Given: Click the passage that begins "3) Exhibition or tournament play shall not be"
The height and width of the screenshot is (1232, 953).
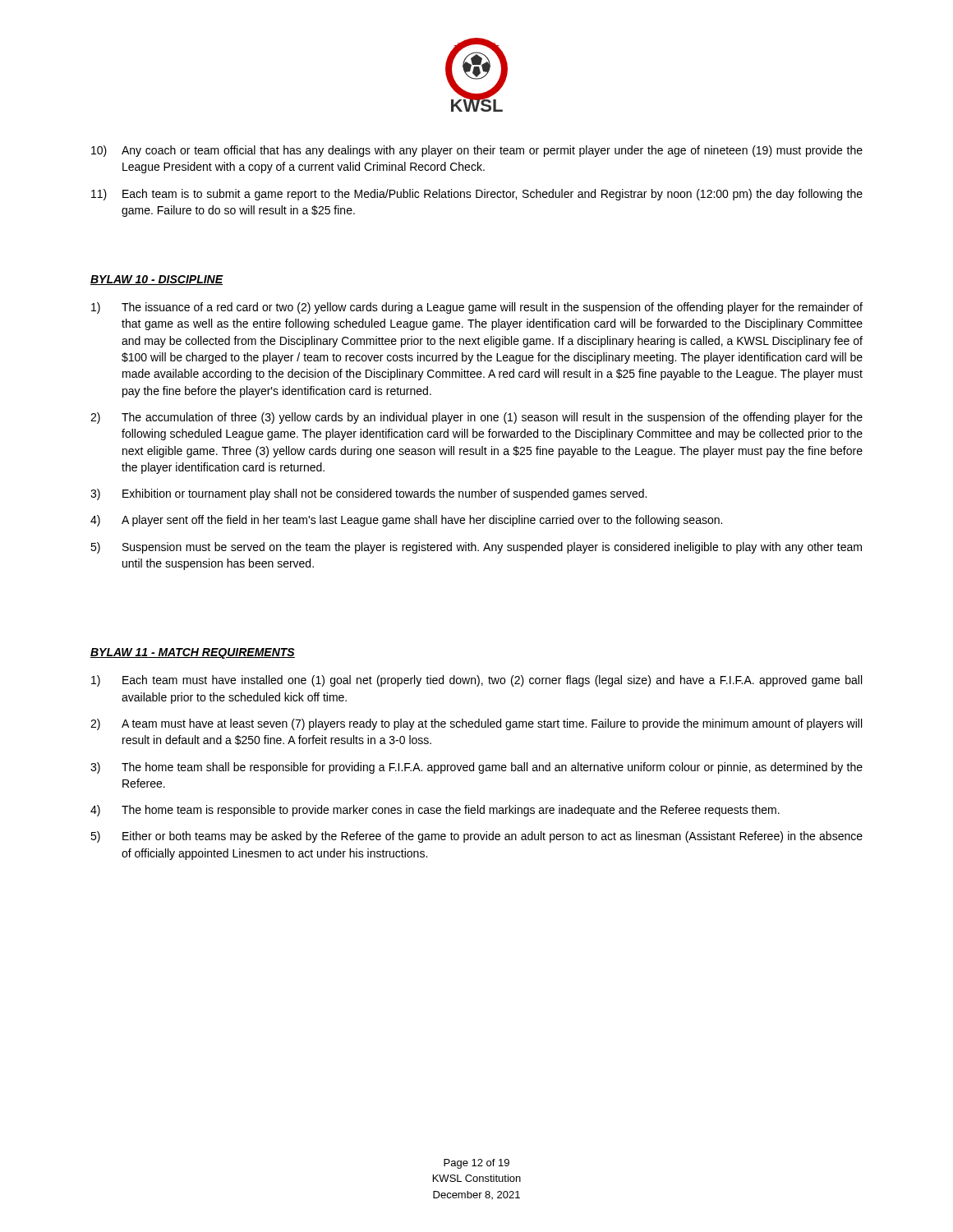Looking at the screenshot, I should (476, 494).
